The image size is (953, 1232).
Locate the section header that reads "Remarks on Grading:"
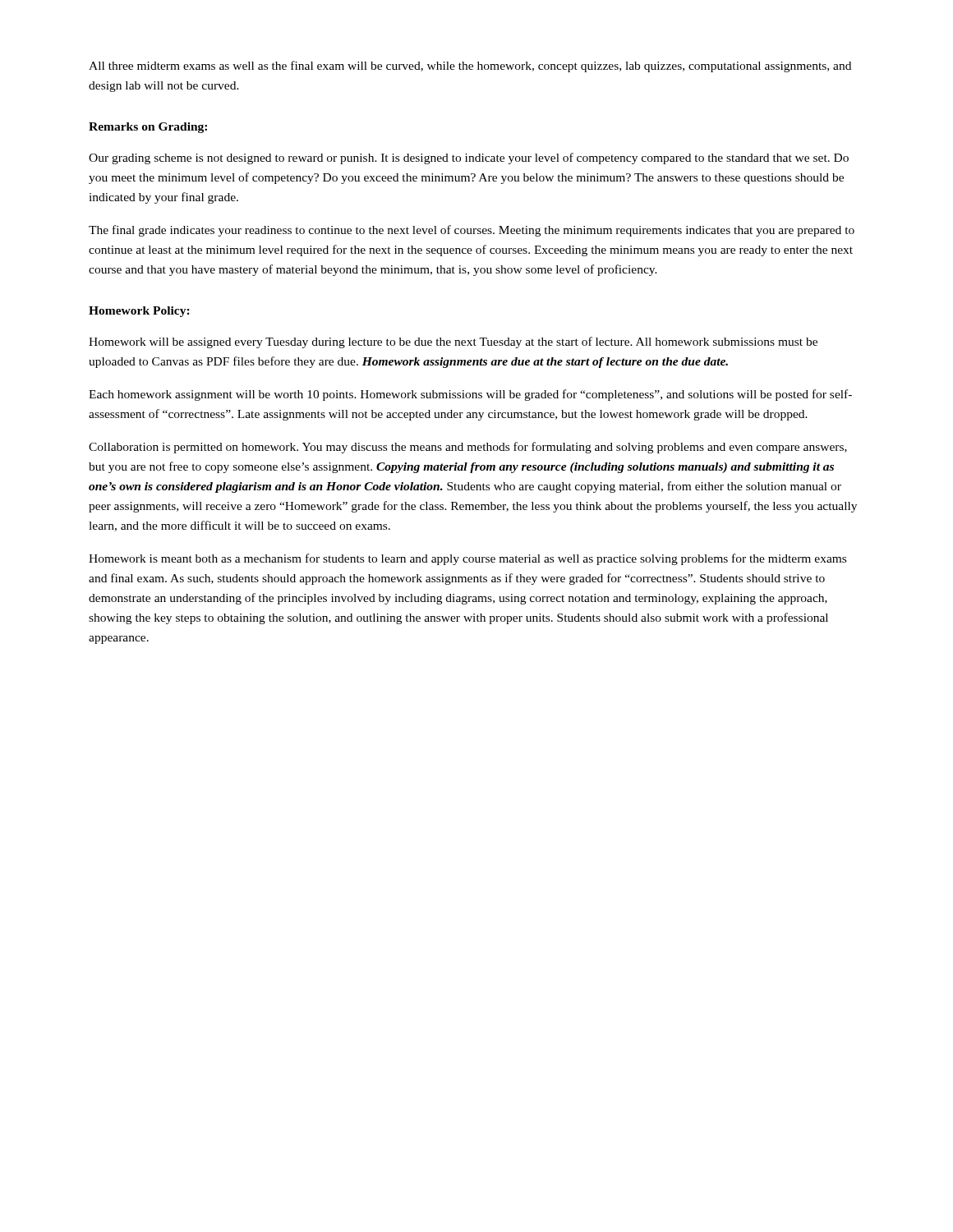coord(148,128)
